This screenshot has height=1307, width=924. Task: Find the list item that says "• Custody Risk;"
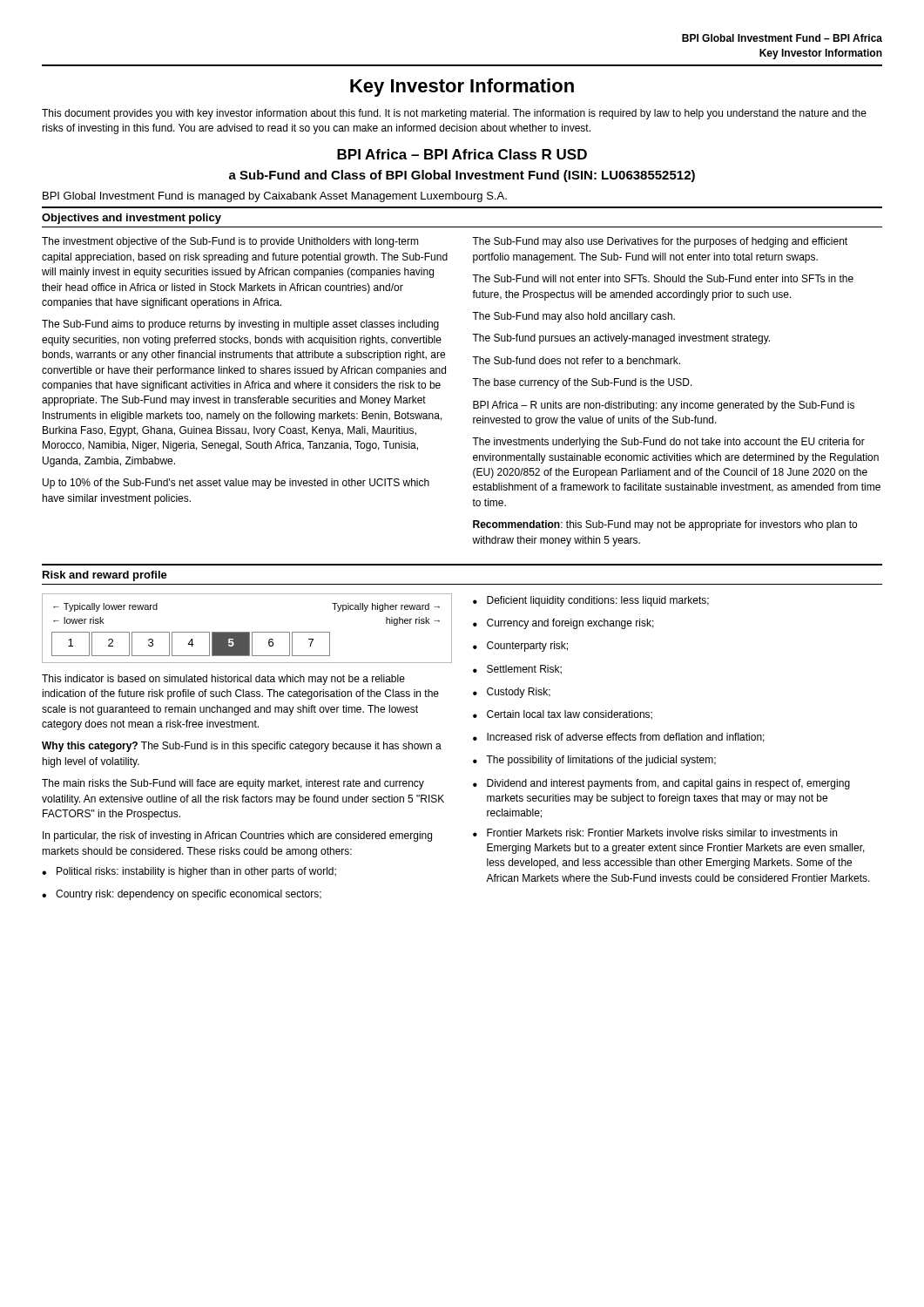512,694
